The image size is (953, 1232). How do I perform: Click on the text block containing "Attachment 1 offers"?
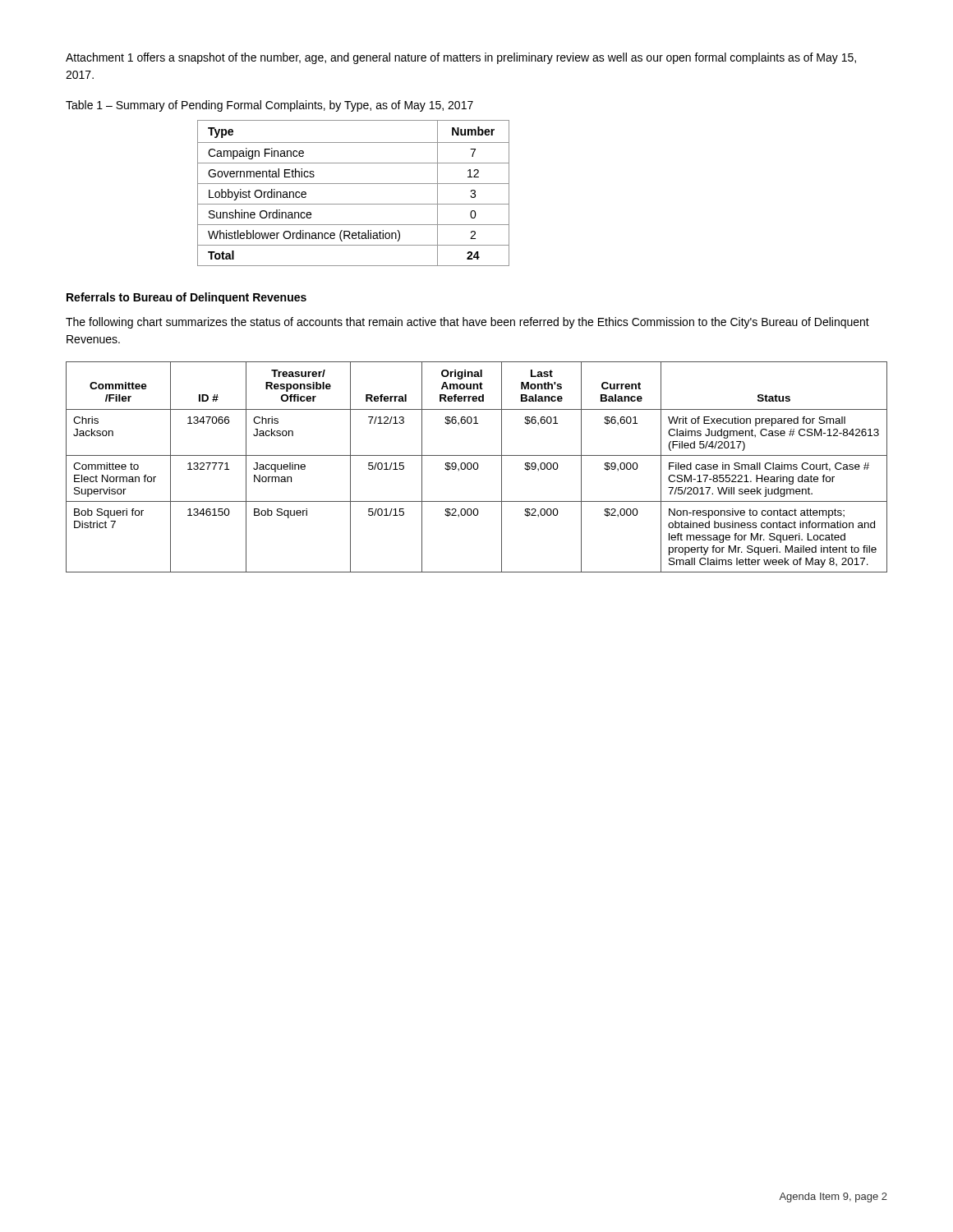[x=461, y=66]
